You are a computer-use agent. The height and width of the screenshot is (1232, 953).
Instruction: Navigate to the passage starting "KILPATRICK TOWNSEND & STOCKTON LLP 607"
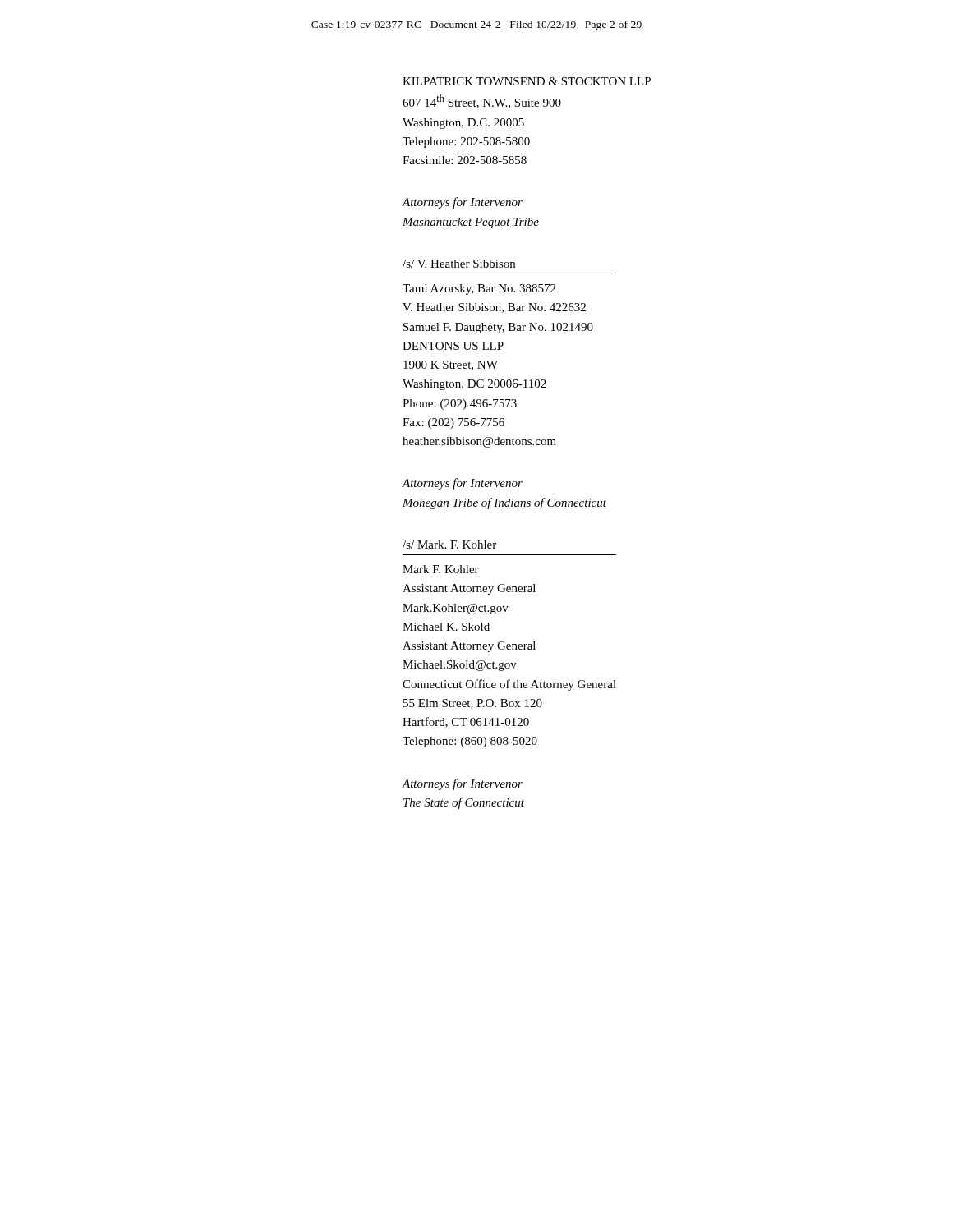tap(527, 121)
